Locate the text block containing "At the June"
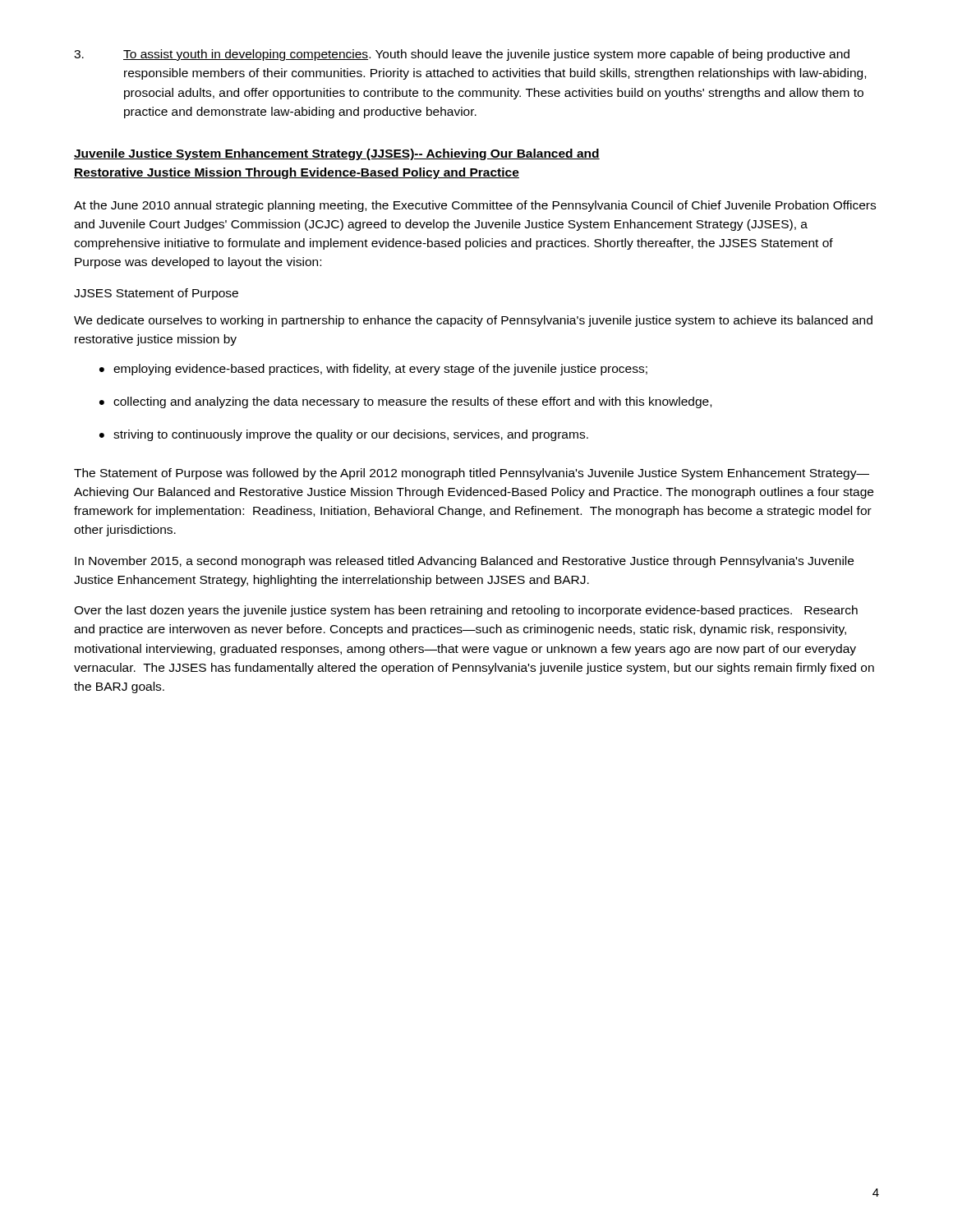The height and width of the screenshot is (1232, 953). [476, 233]
